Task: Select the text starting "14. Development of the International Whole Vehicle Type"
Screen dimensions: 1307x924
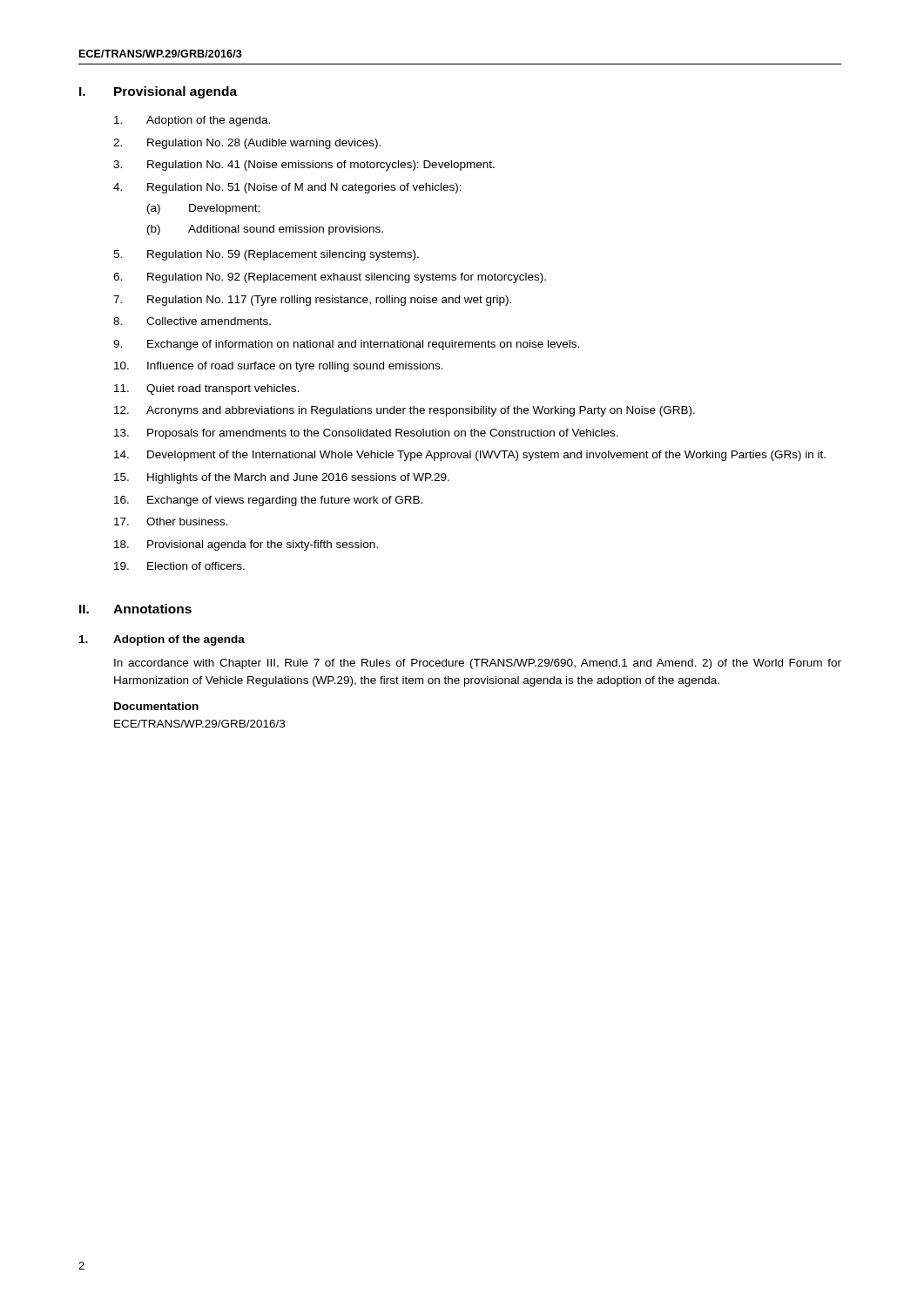Action: (477, 455)
